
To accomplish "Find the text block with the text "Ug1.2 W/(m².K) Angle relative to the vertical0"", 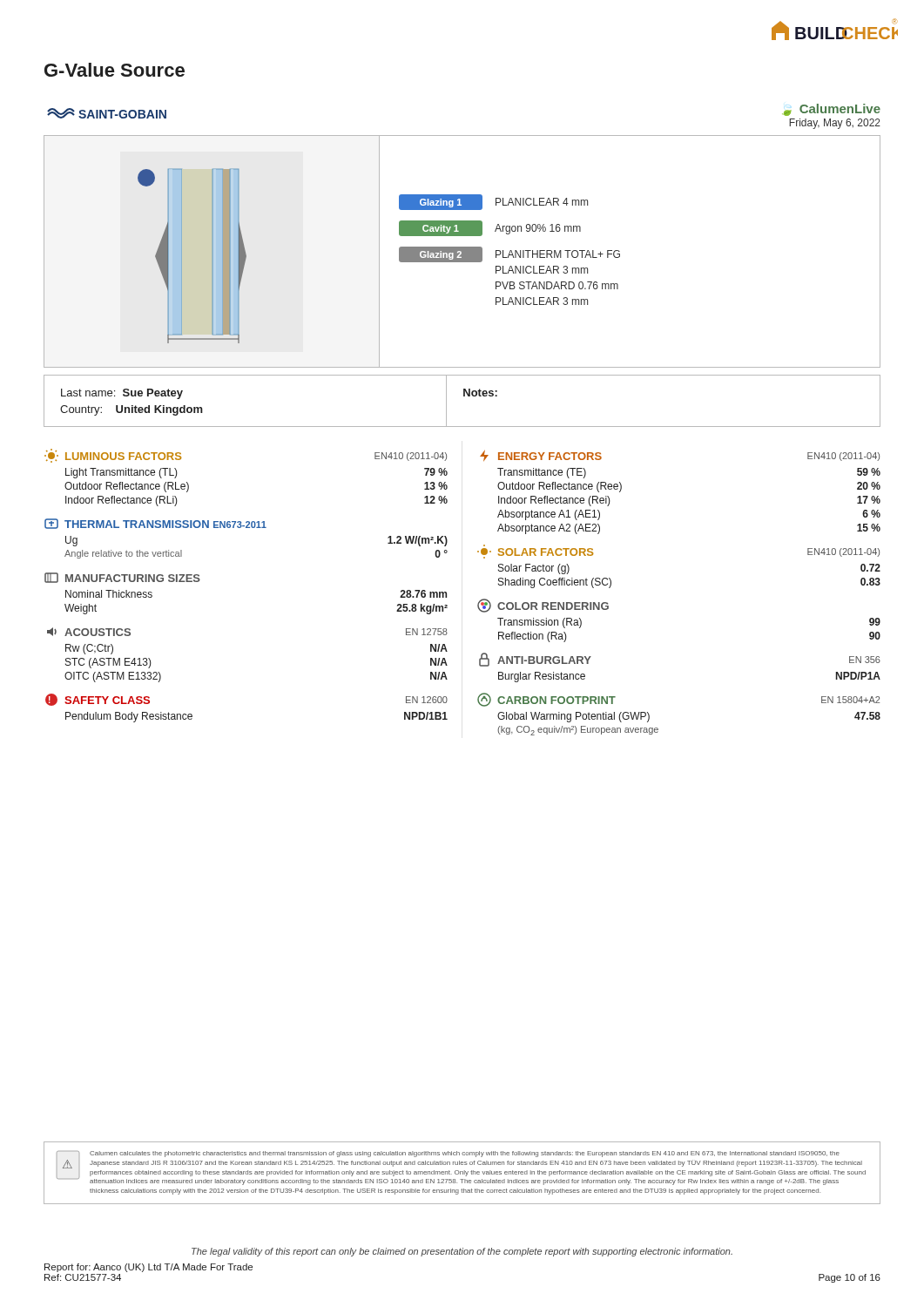I will (x=70, y=541).
